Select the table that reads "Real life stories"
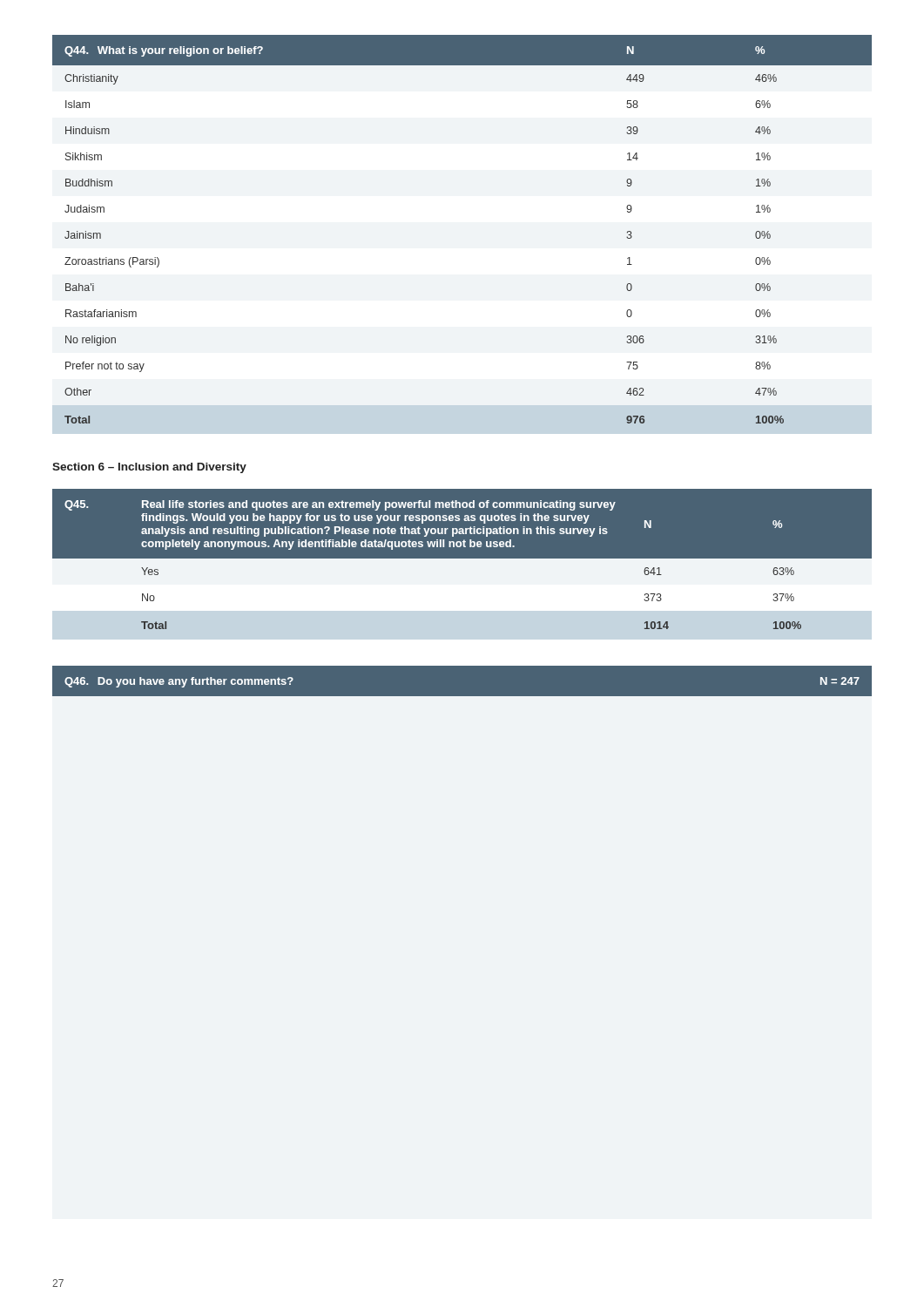This screenshot has height=1307, width=924. [462, 564]
